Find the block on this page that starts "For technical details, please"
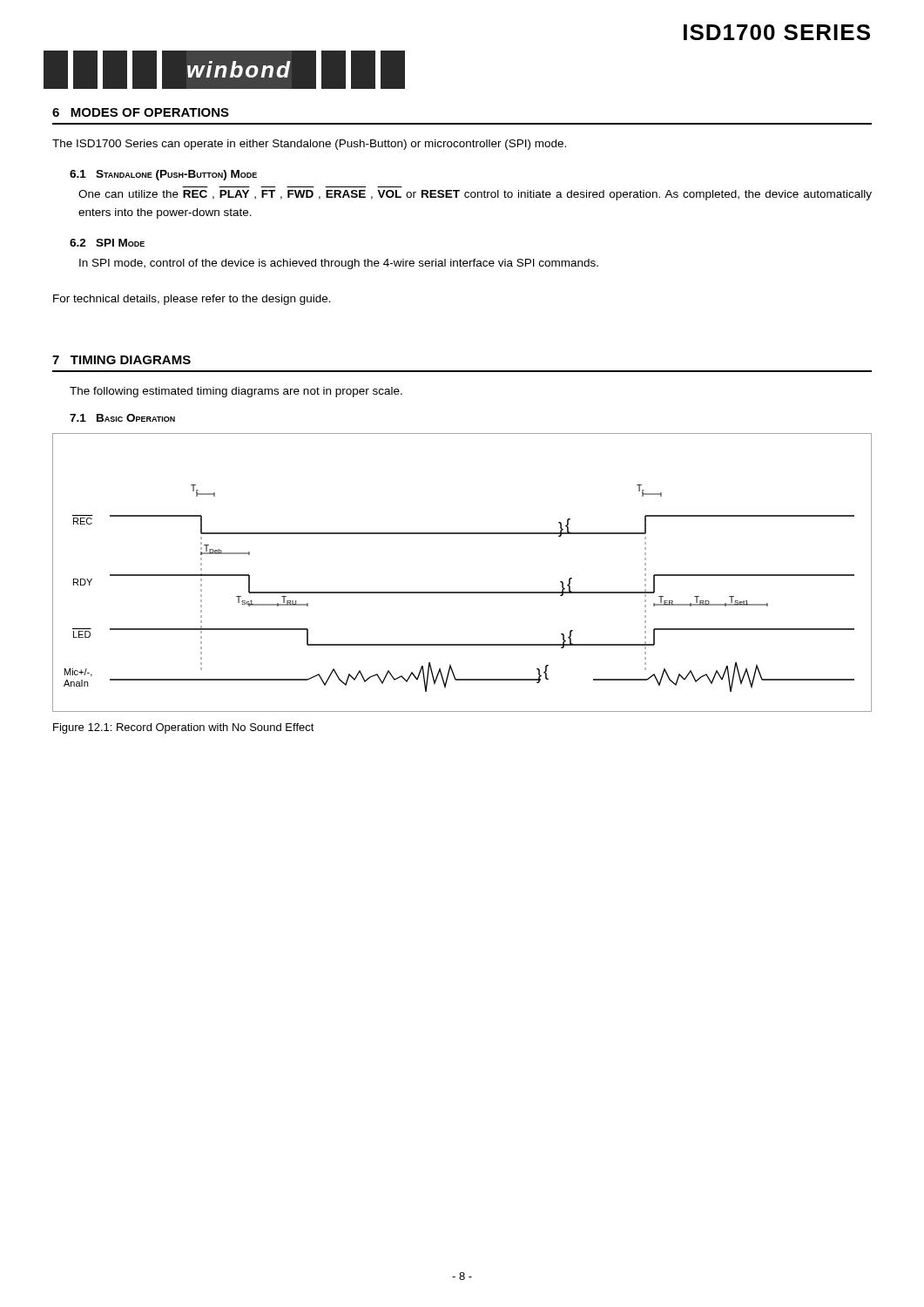The height and width of the screenshot is (1307, 924). [x=192, y=298]
